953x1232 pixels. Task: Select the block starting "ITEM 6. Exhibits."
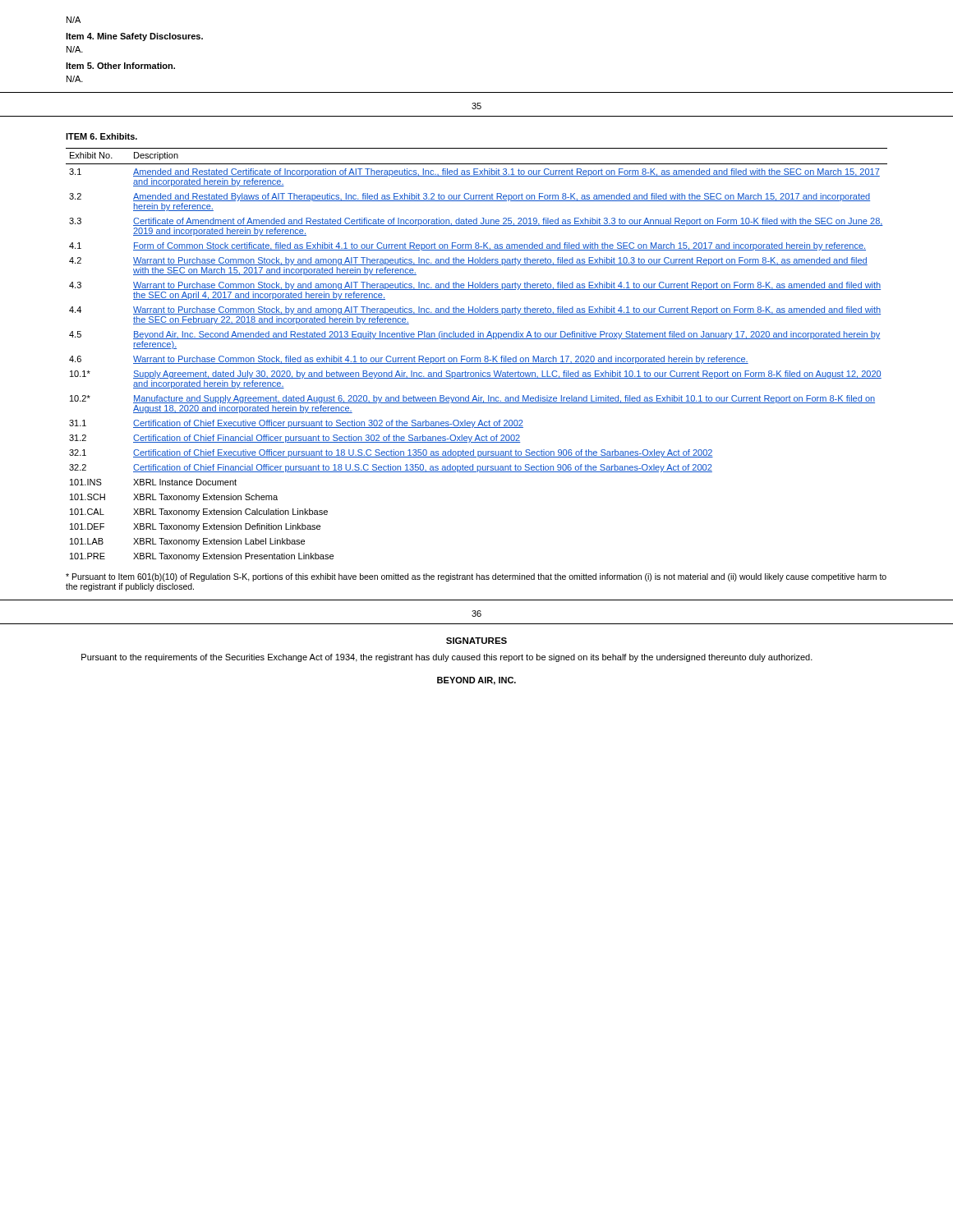(102, 136)
